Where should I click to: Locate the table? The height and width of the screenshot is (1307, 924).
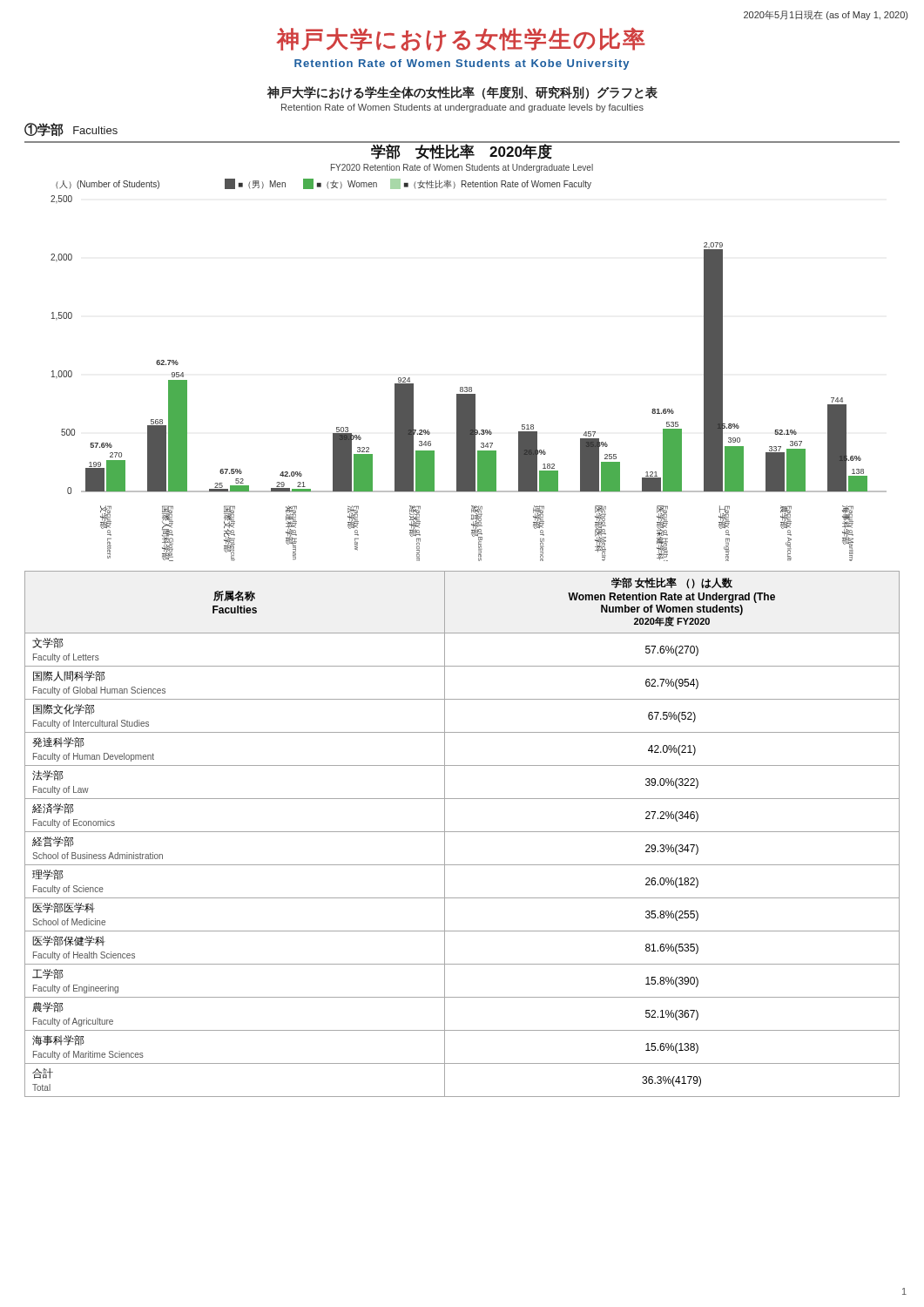462,834
